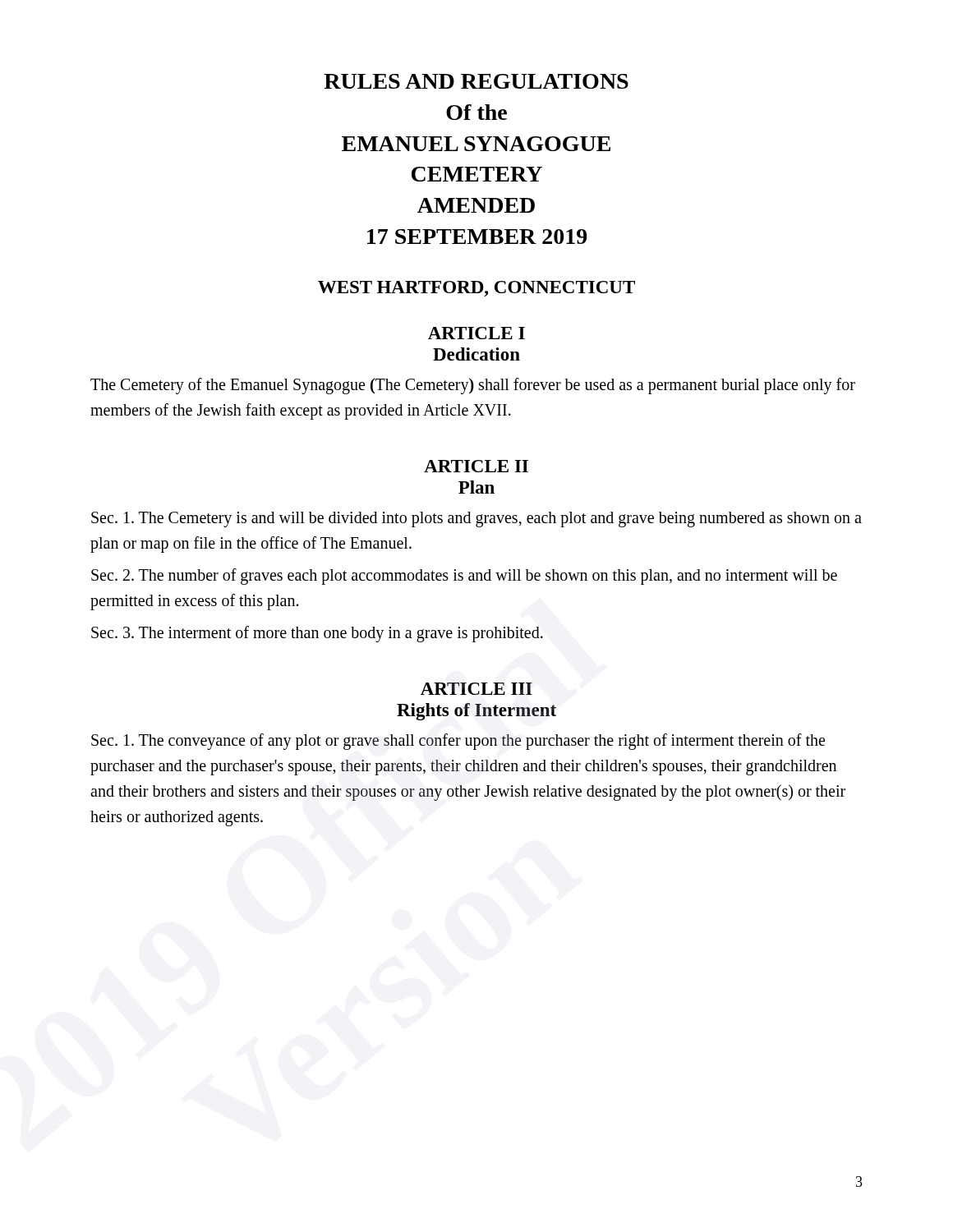Screen dimensions: 1232x953
Task: Select the text block containing "The Cemetery of the"
Action: point(473,397)
